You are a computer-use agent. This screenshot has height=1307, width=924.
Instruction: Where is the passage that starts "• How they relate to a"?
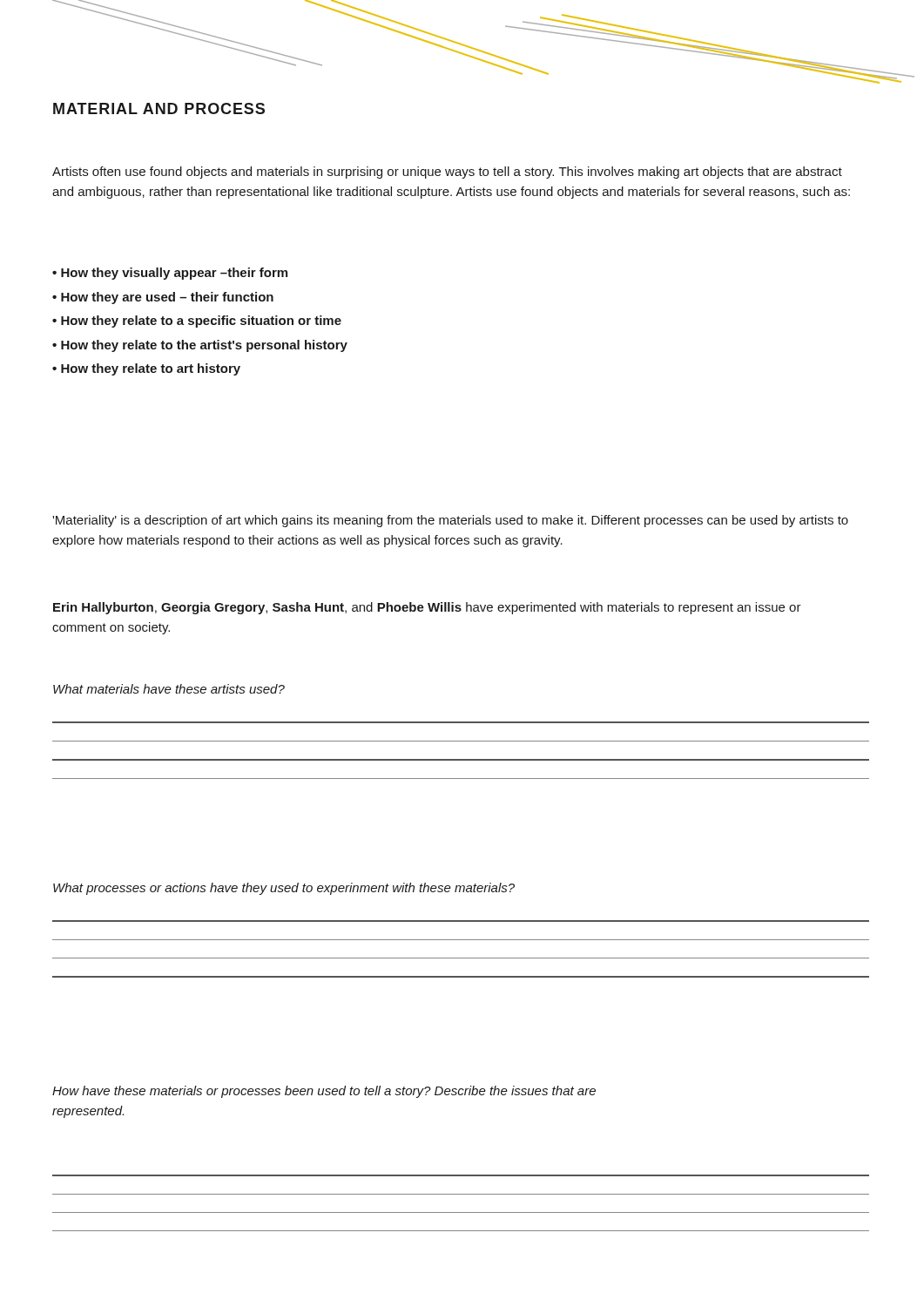[197, 320]
